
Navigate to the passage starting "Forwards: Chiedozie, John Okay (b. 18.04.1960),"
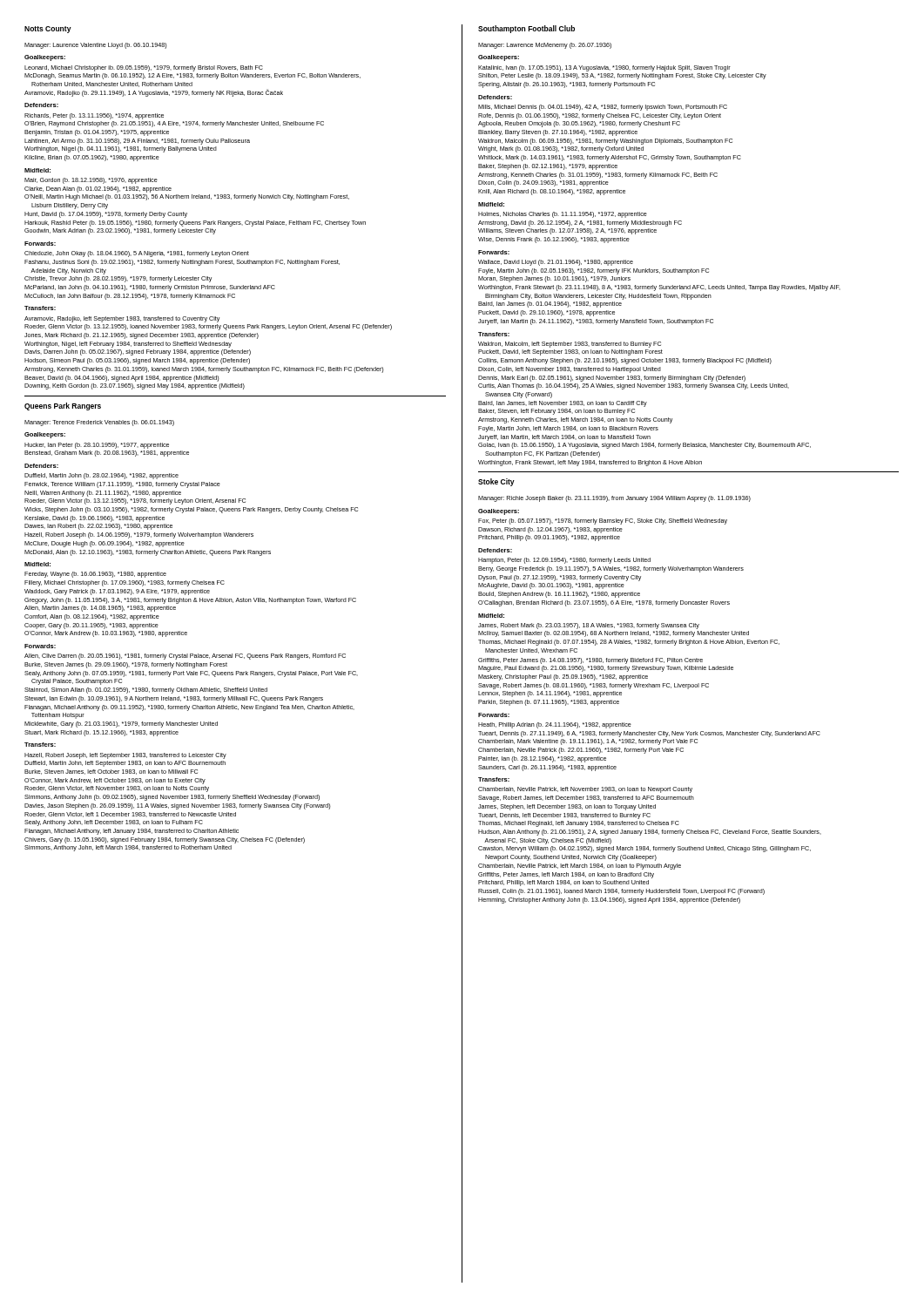[x=235, y=270]
